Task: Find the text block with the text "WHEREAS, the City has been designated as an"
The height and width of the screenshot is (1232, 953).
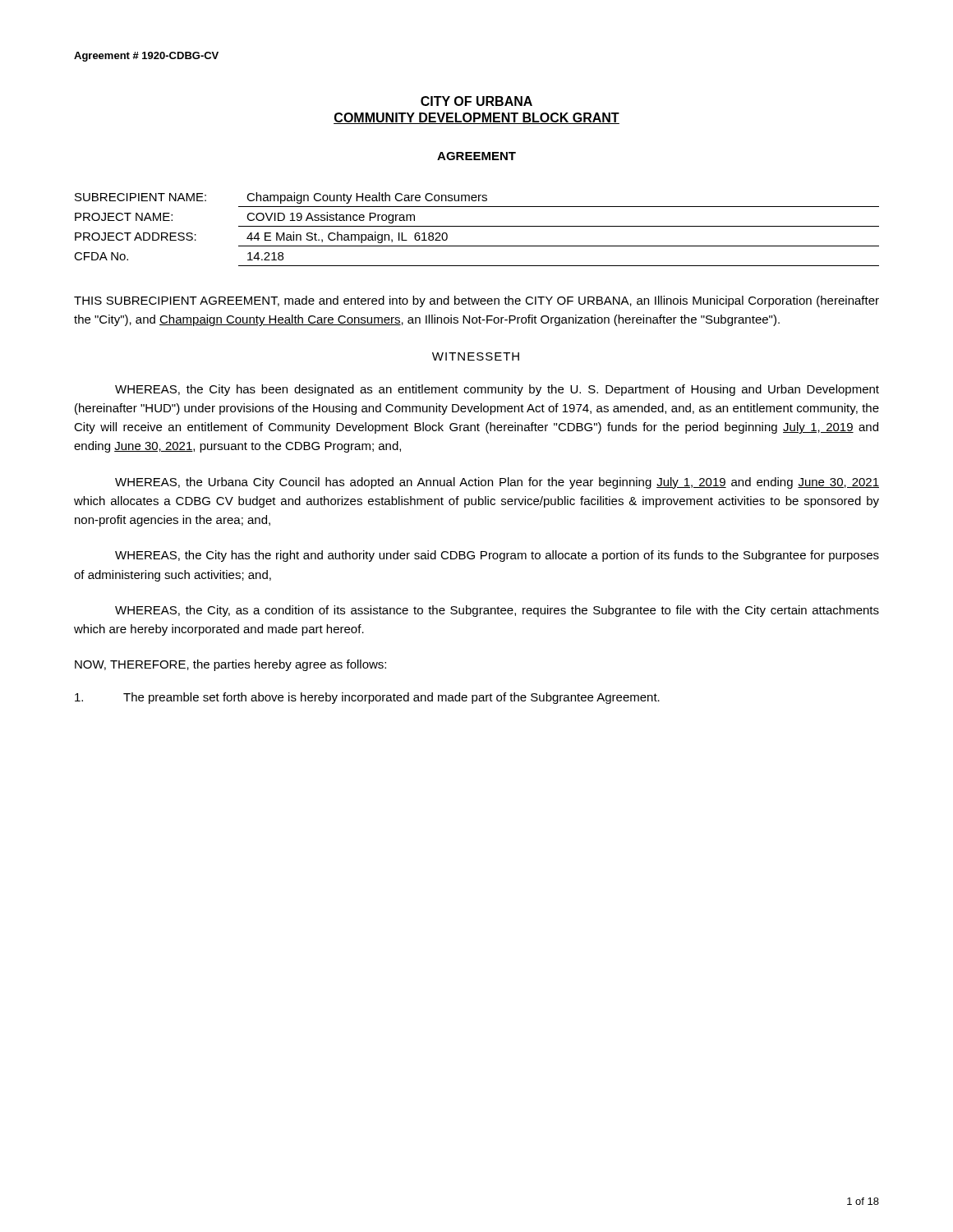Action: click(x=476, y=417)
